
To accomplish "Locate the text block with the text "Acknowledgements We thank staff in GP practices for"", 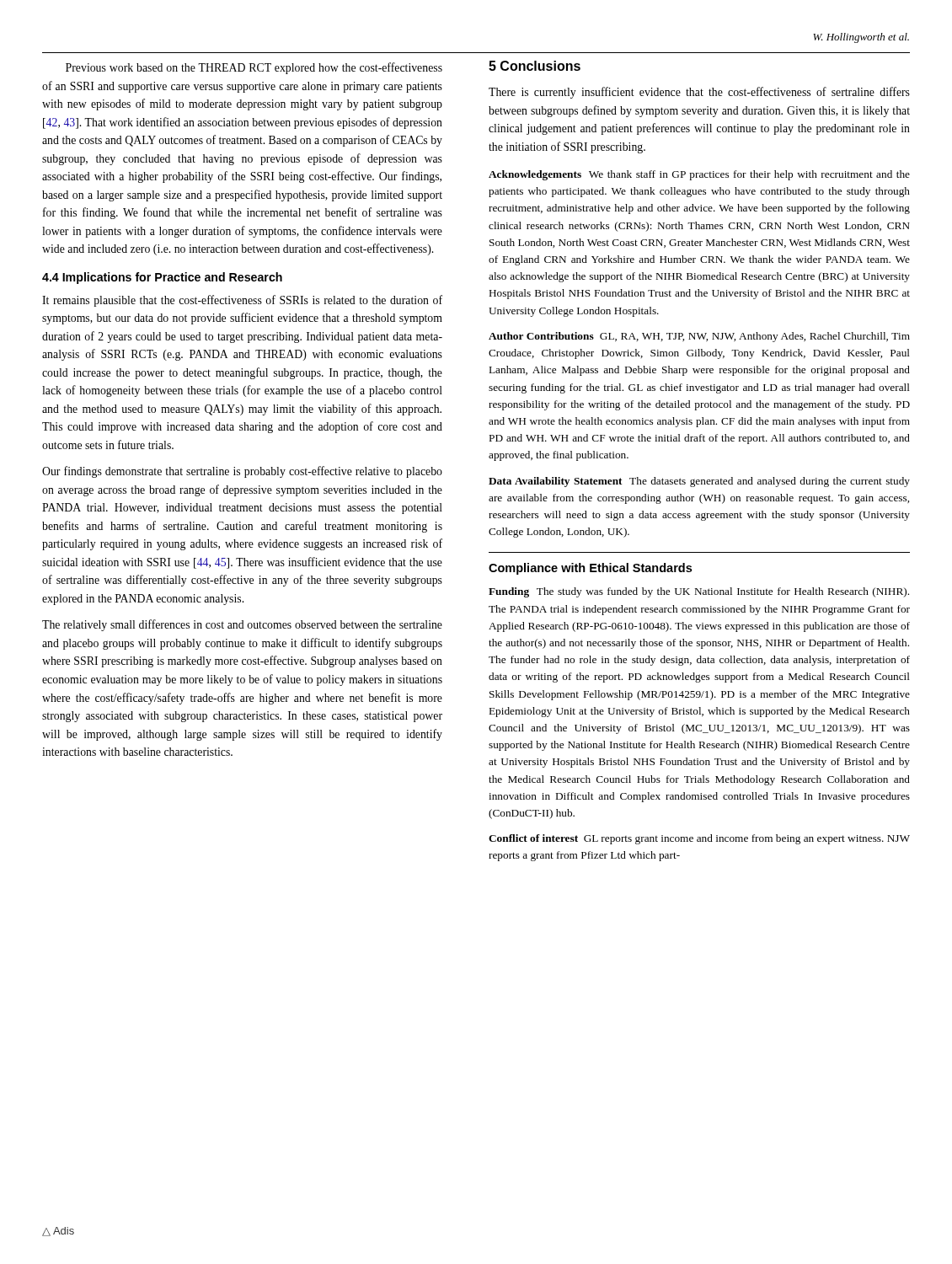I will pyautogui.click(x=699, y=243).
